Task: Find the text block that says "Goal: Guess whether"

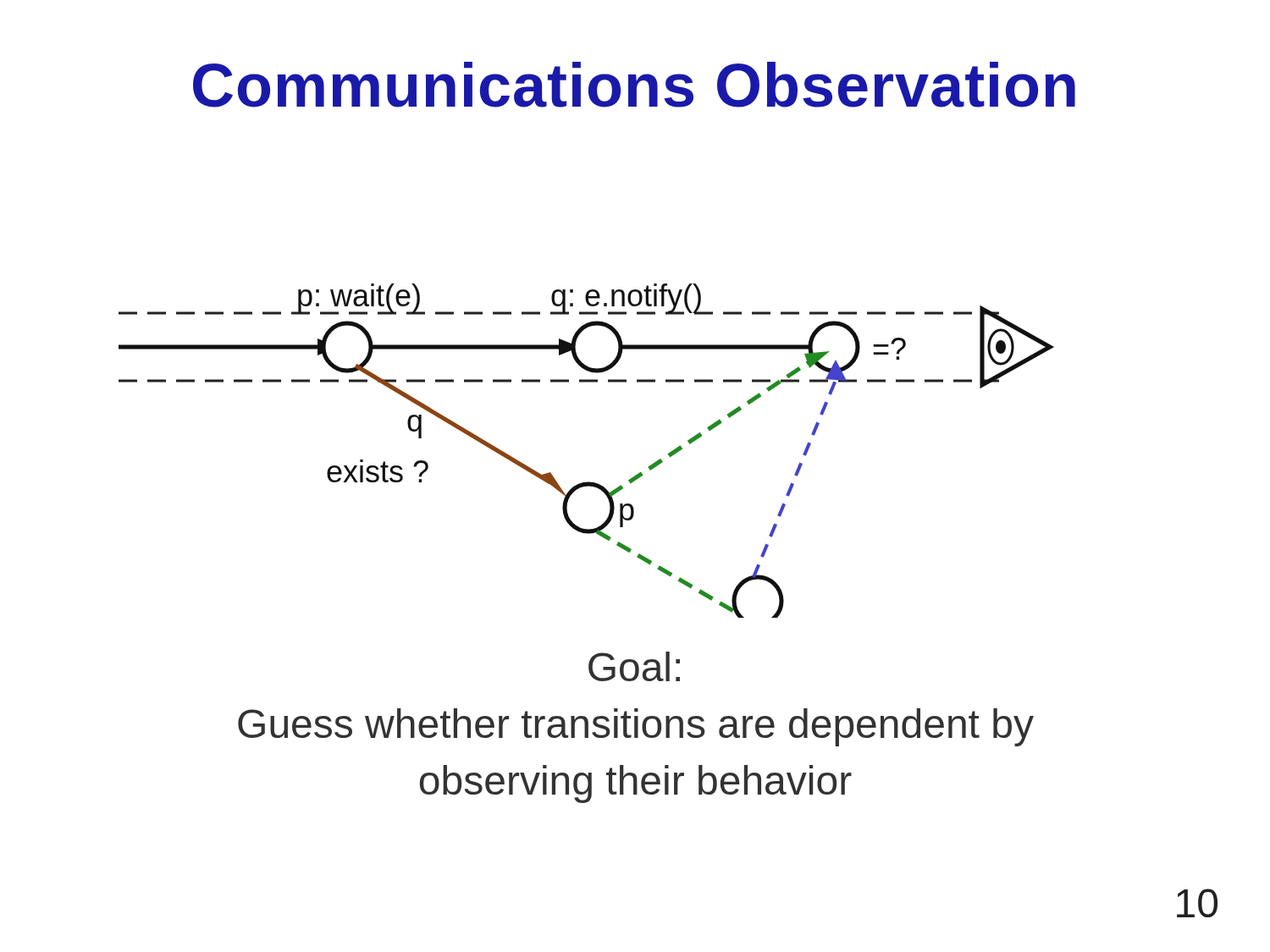Action: [635, 724]
